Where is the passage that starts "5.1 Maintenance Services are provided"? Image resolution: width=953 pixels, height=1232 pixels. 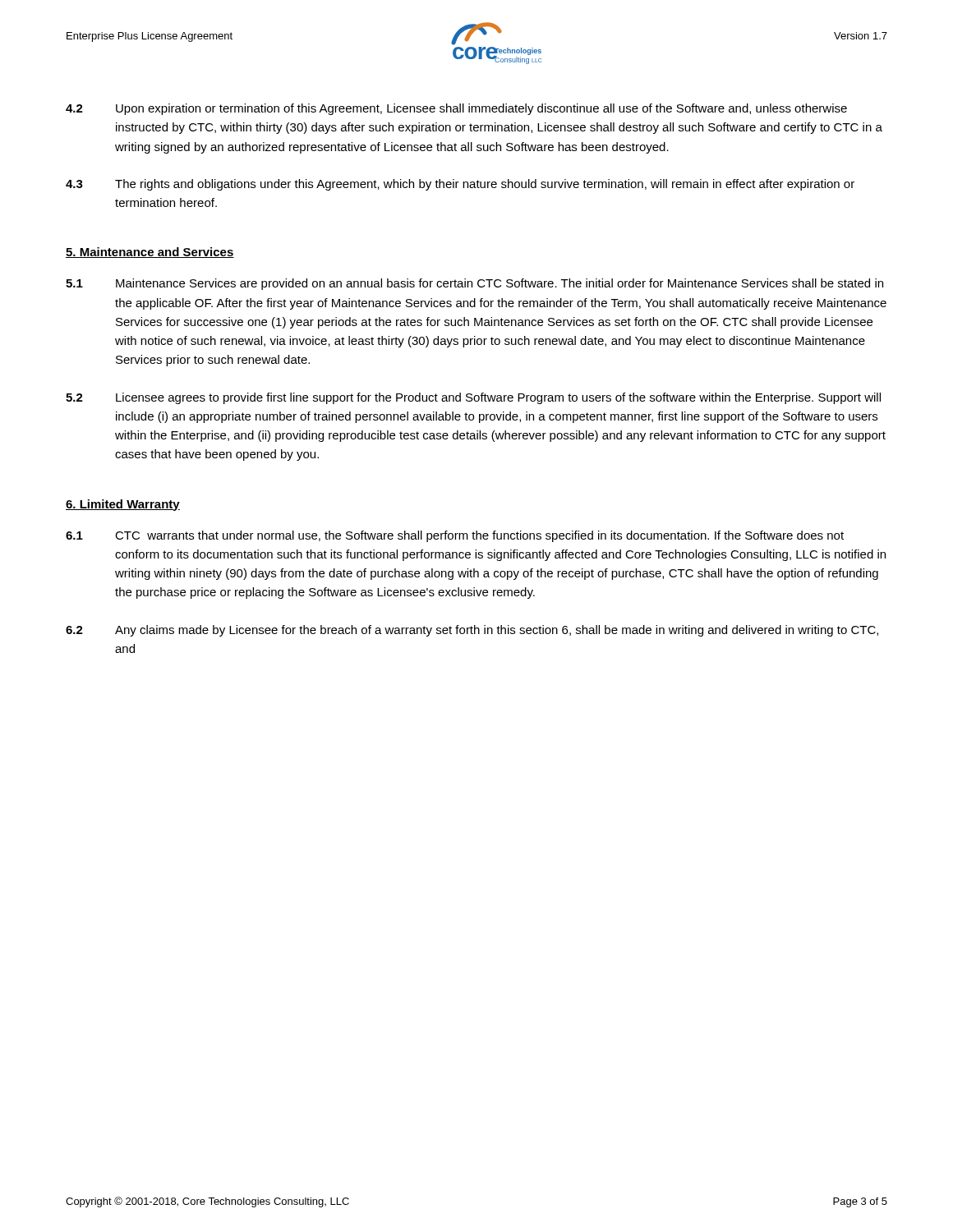click(x=476, y=321)
